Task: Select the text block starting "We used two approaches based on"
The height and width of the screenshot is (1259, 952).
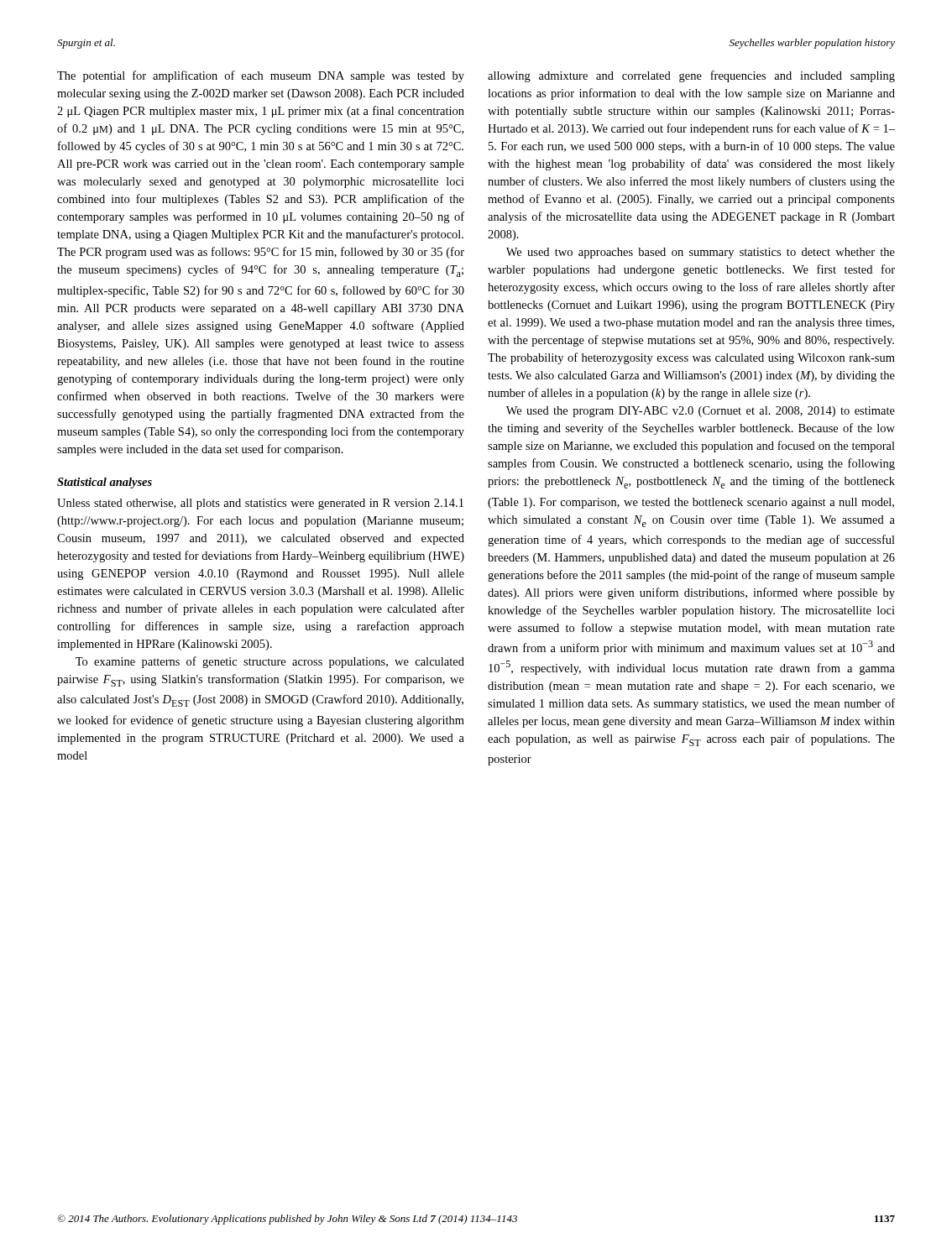Action: point(691,323)
